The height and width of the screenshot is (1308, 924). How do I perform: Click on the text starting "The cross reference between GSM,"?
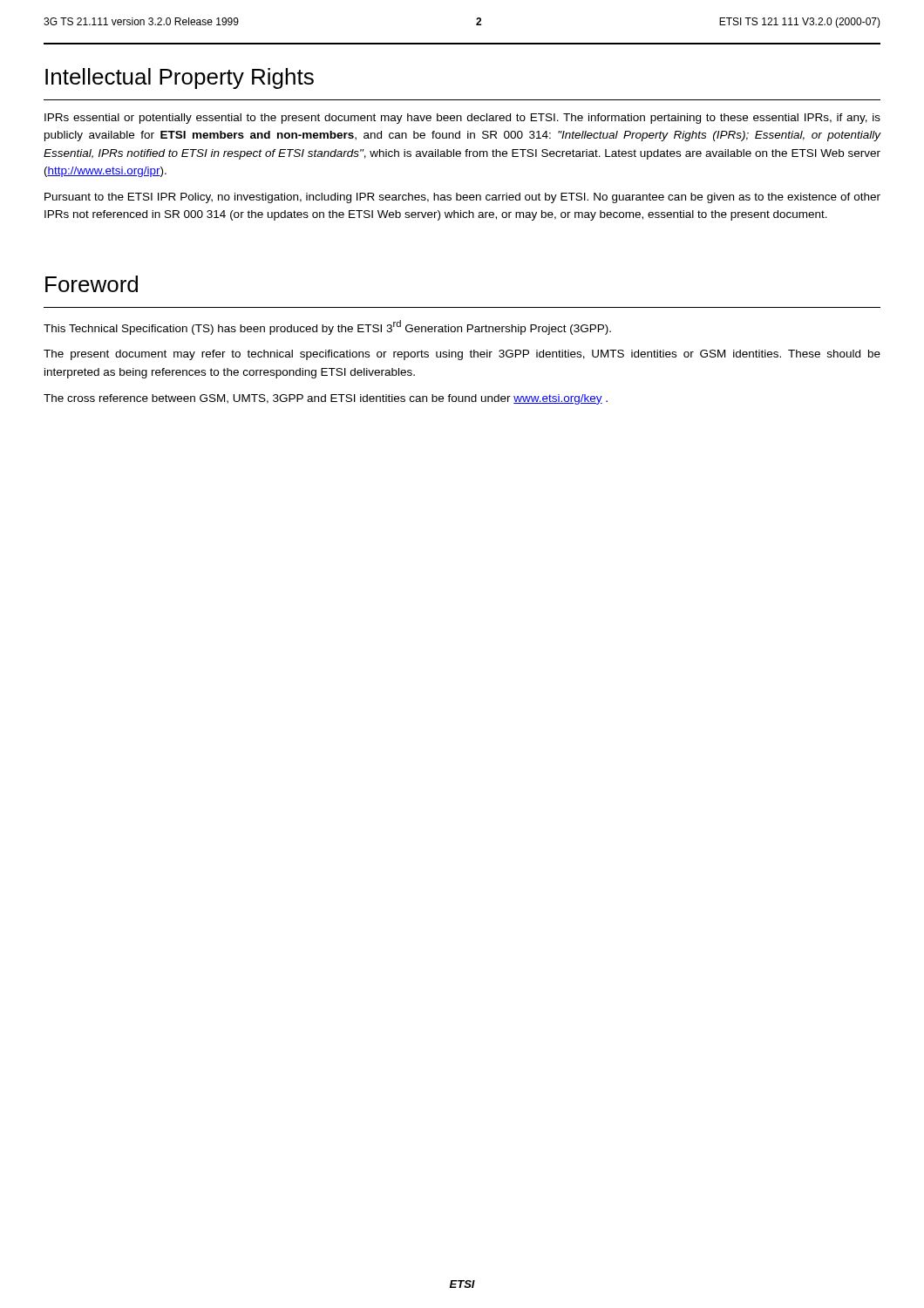(x=326, y=398)
